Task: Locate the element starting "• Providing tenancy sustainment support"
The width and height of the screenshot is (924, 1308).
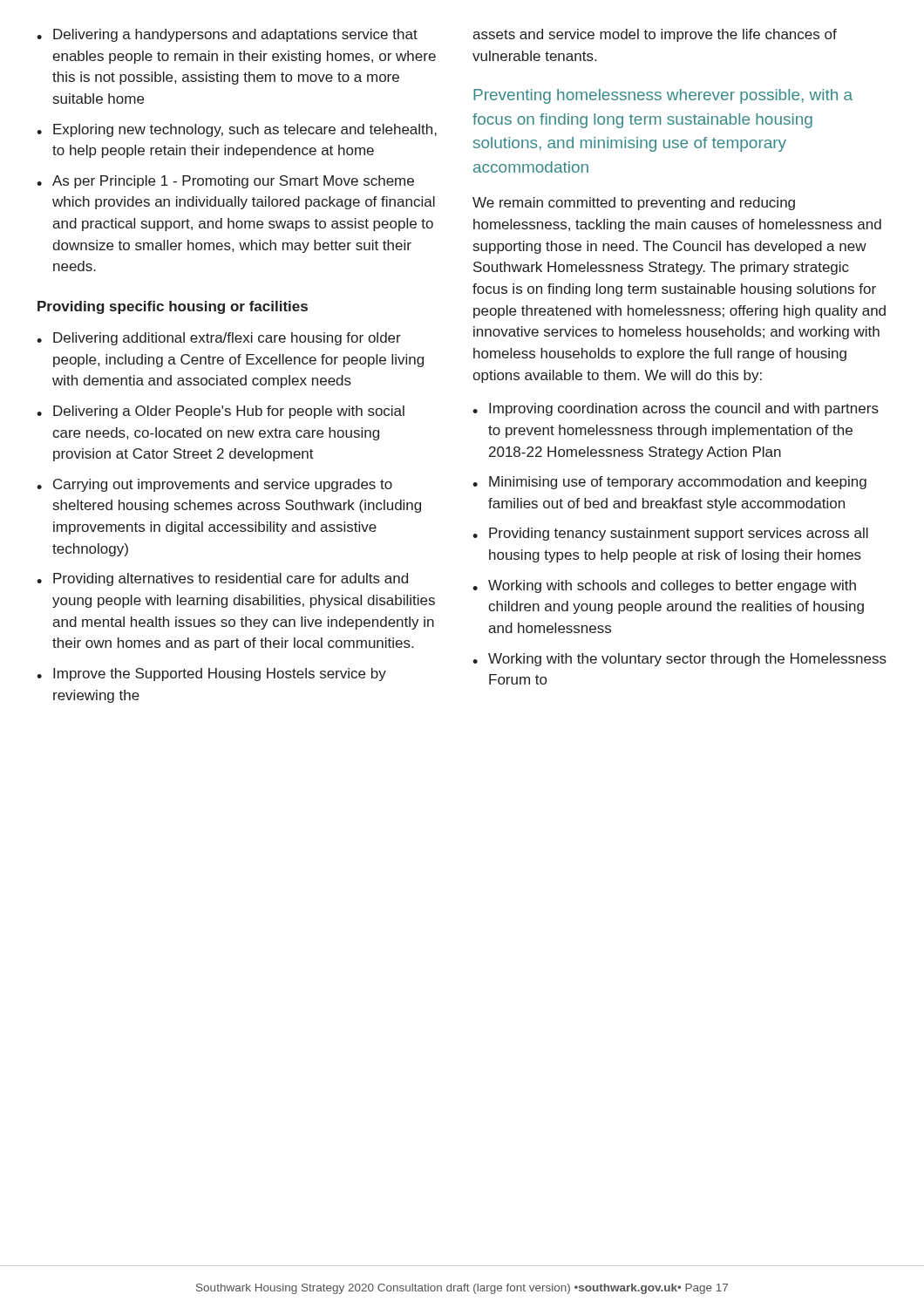Action: click(680, 545)
